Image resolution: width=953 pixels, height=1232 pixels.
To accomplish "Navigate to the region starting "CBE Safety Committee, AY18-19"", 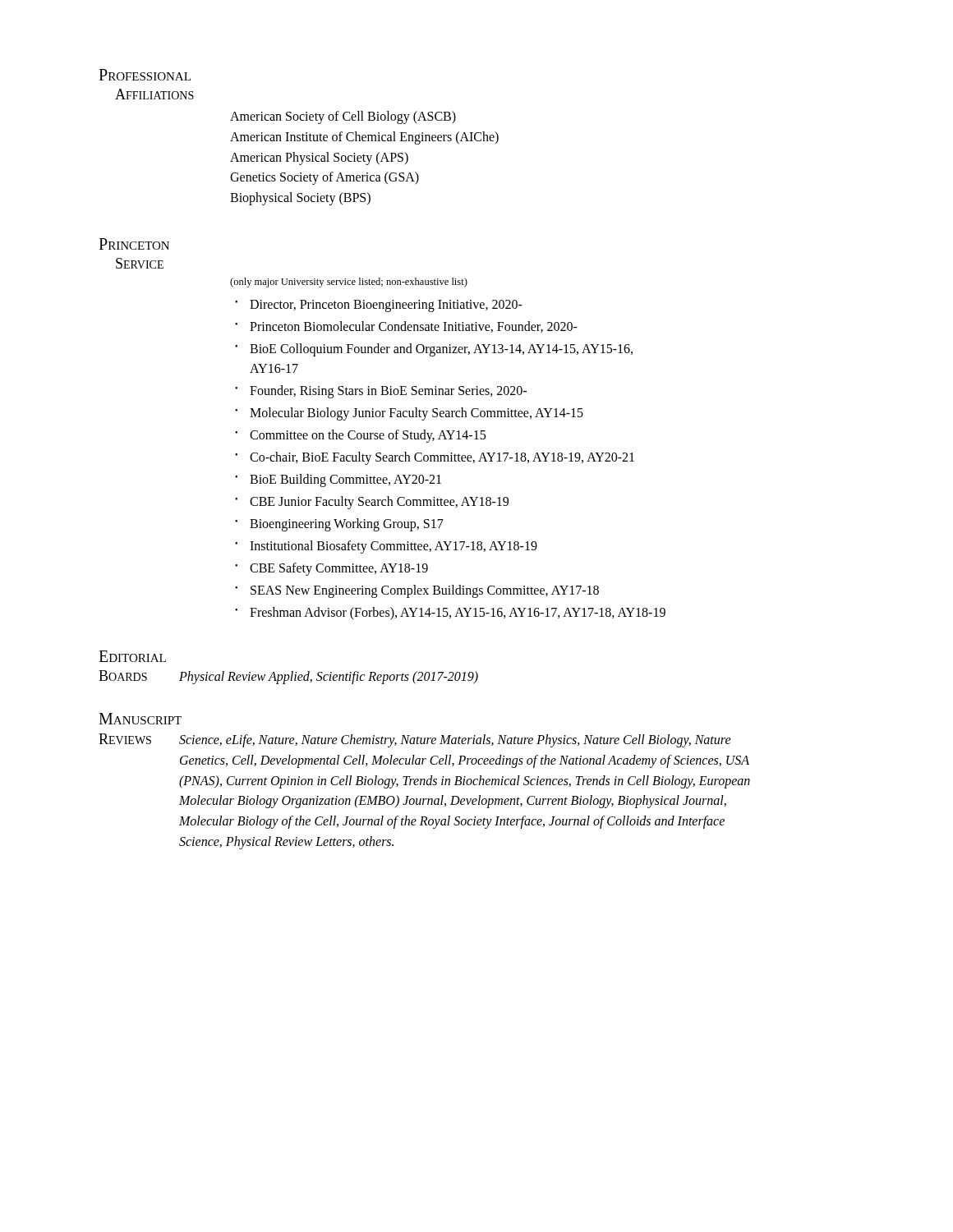I will pos(339,568).
